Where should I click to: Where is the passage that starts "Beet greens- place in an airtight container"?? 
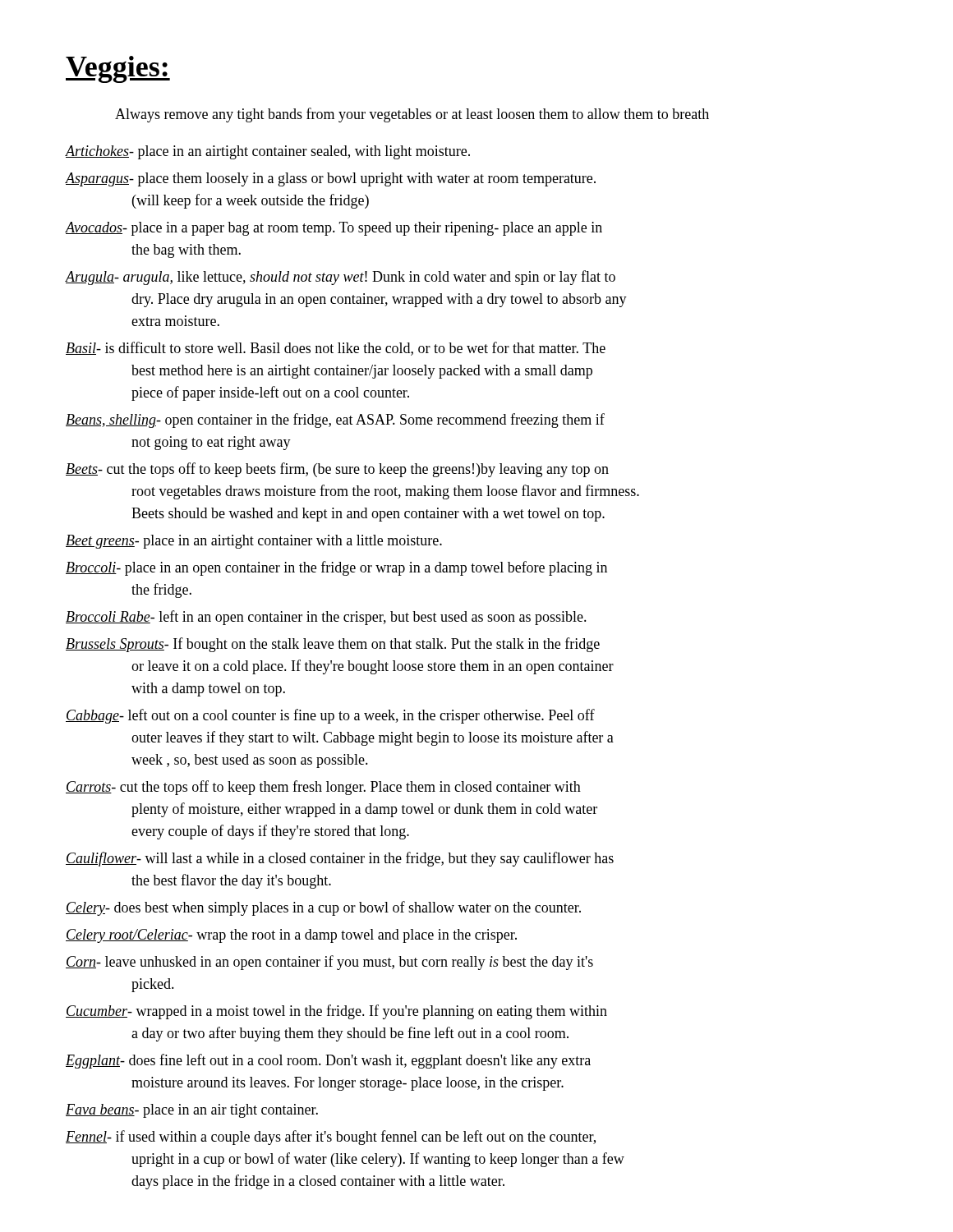coord(254,542)
